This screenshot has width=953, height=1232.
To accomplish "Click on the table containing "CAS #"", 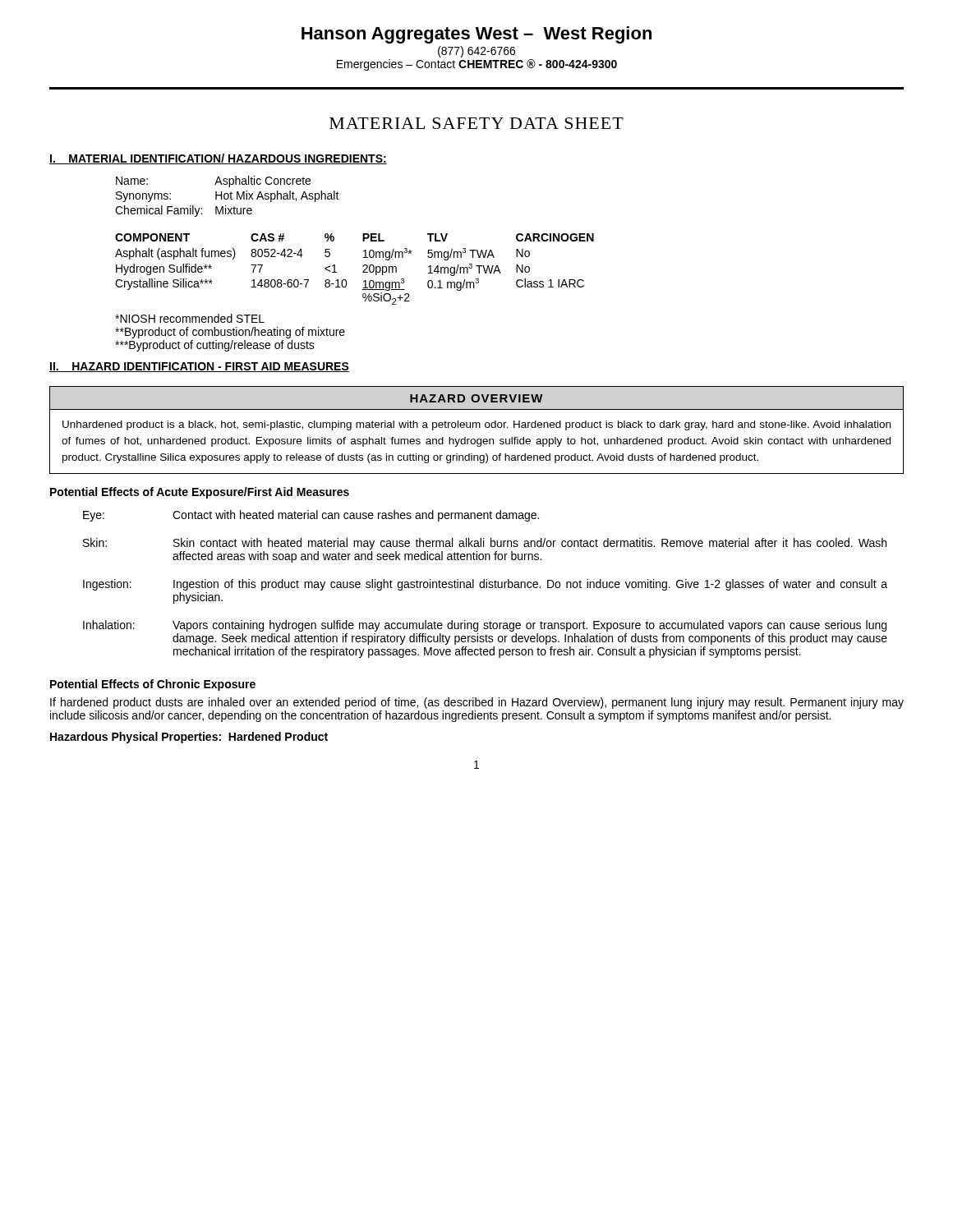I will point(476,268).
